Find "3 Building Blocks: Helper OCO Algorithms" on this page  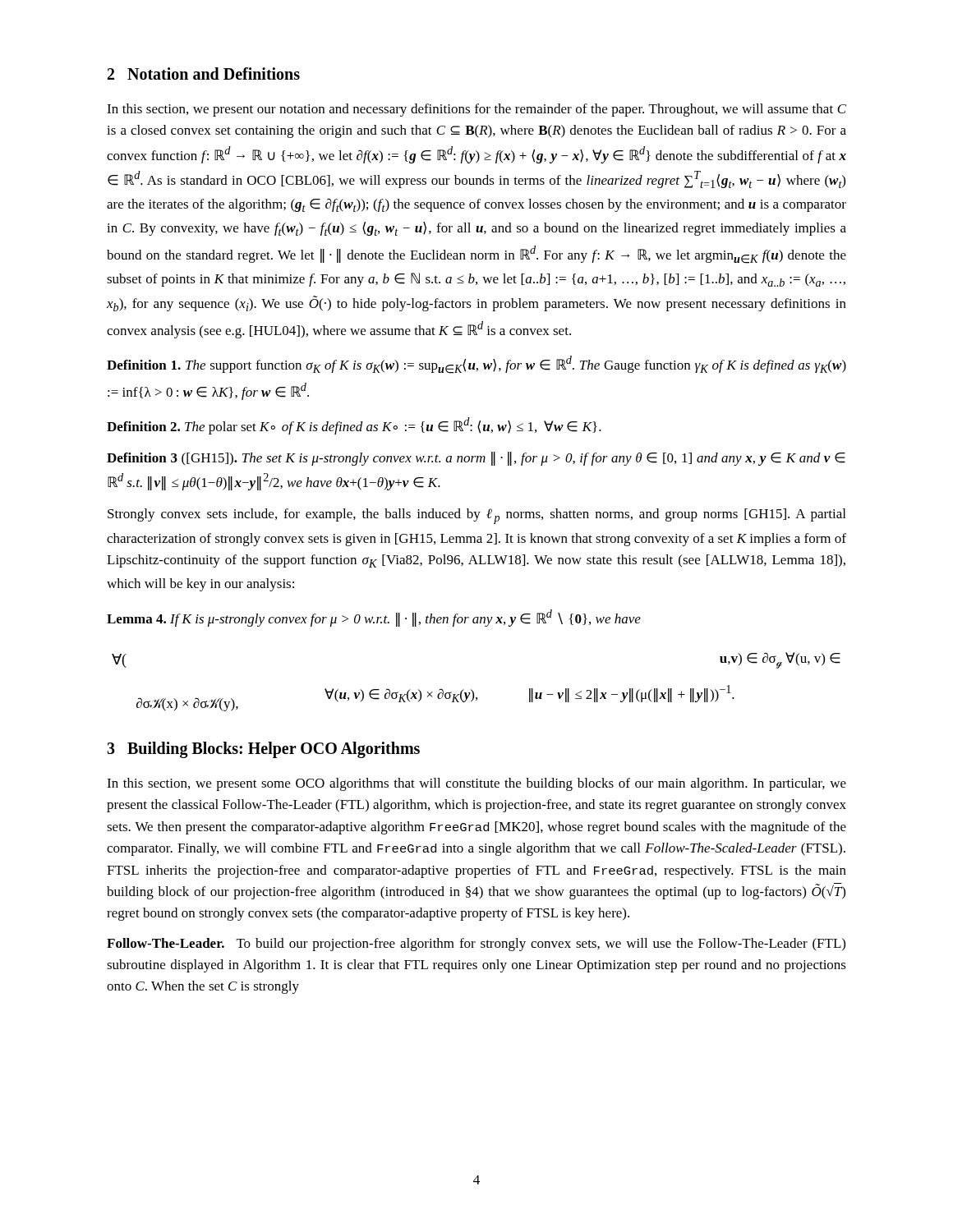[x=263, y=750]
